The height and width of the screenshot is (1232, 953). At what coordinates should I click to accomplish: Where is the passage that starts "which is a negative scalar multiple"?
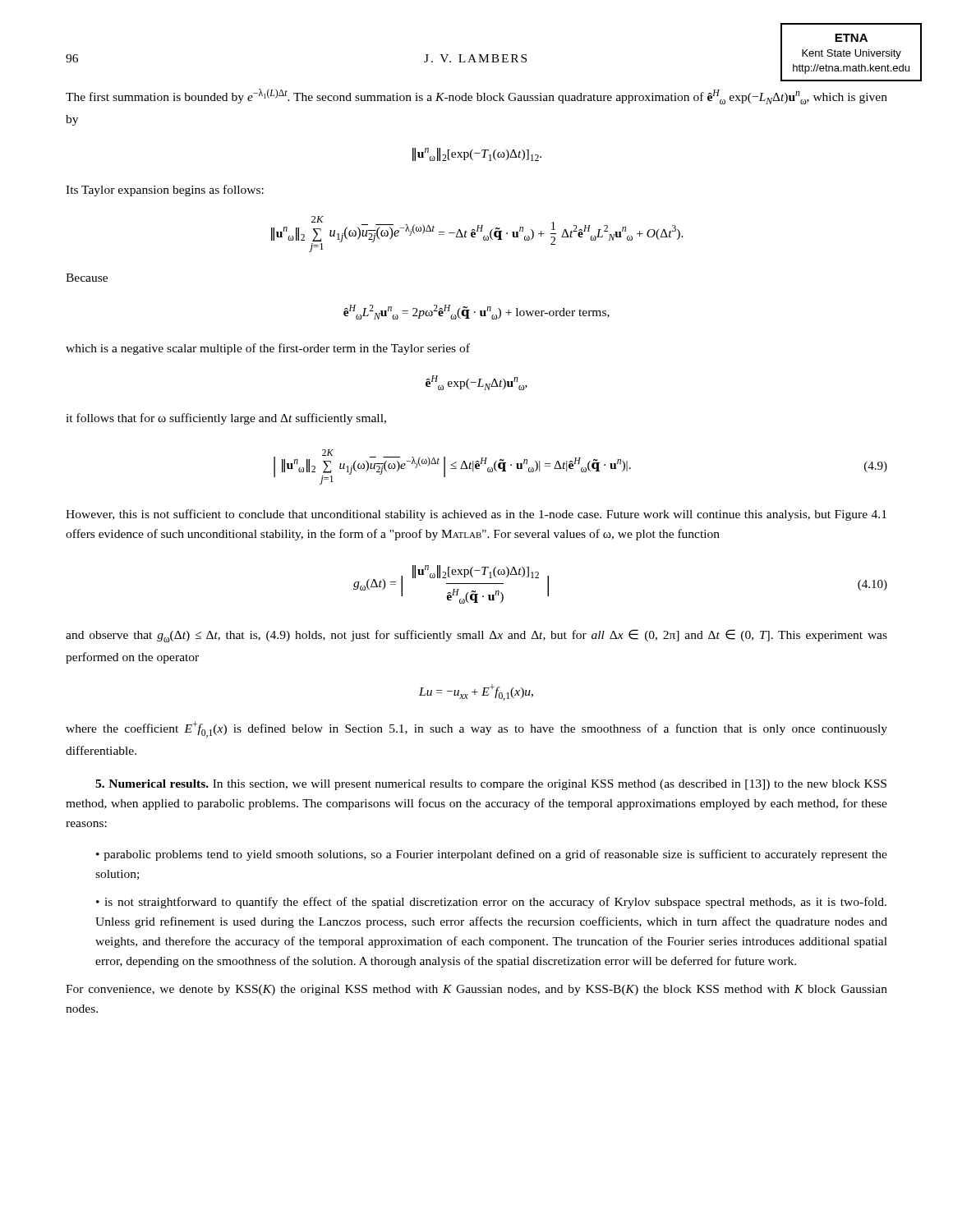[x=268, y=348]
